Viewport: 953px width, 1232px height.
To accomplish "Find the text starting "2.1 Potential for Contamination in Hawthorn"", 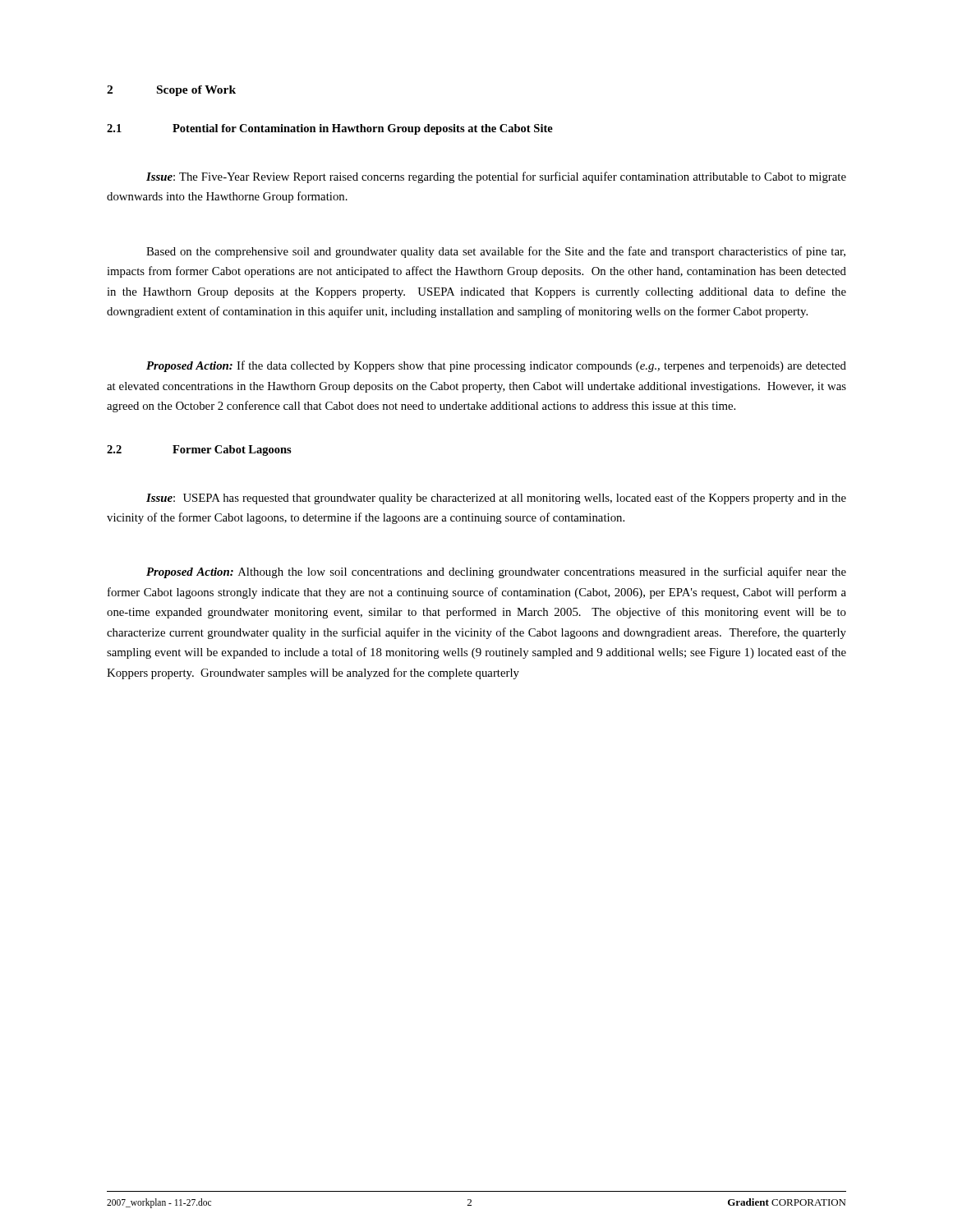I will pos(330,129).
